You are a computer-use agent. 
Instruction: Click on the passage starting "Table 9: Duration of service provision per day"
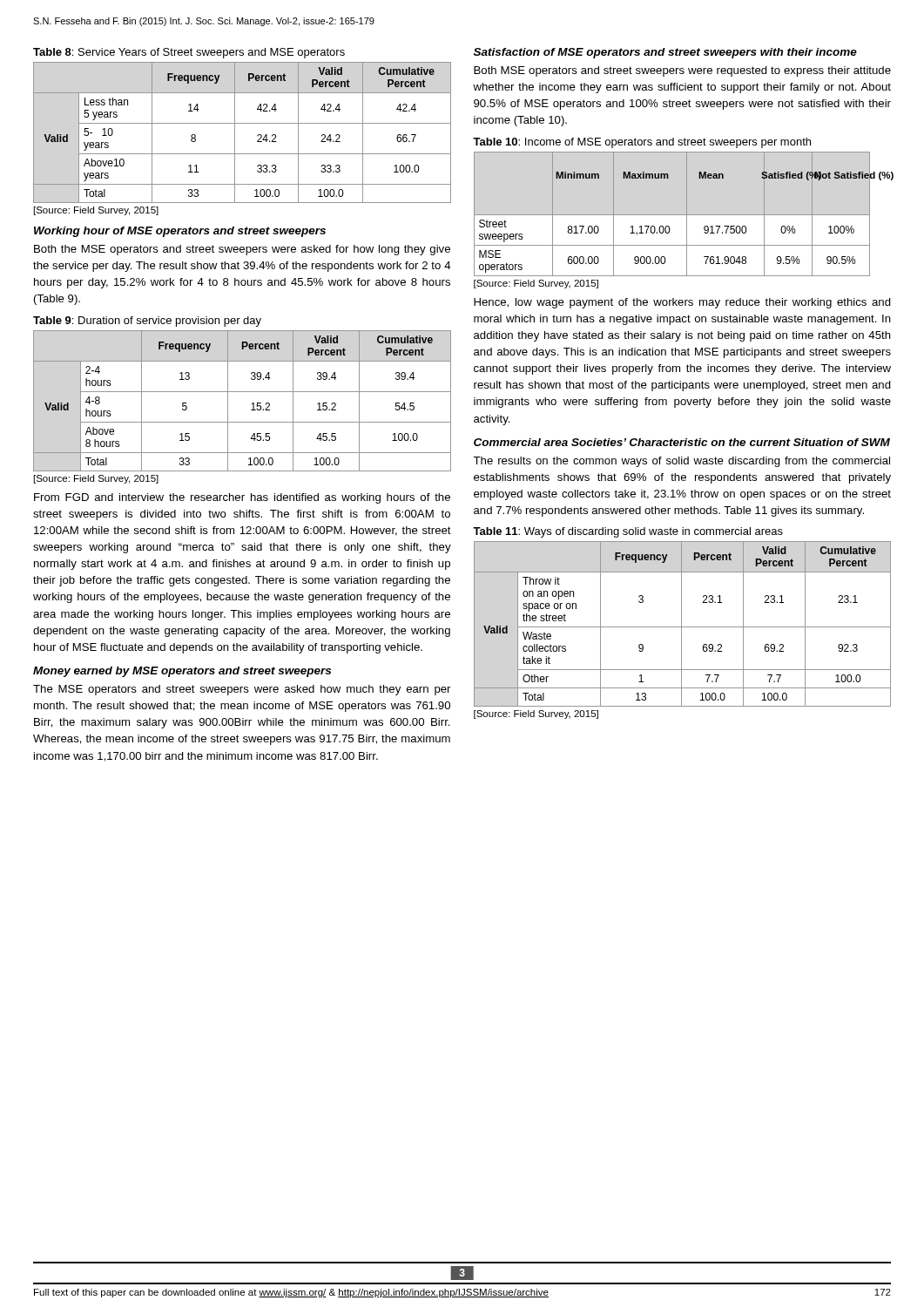[x=147, y=320]
